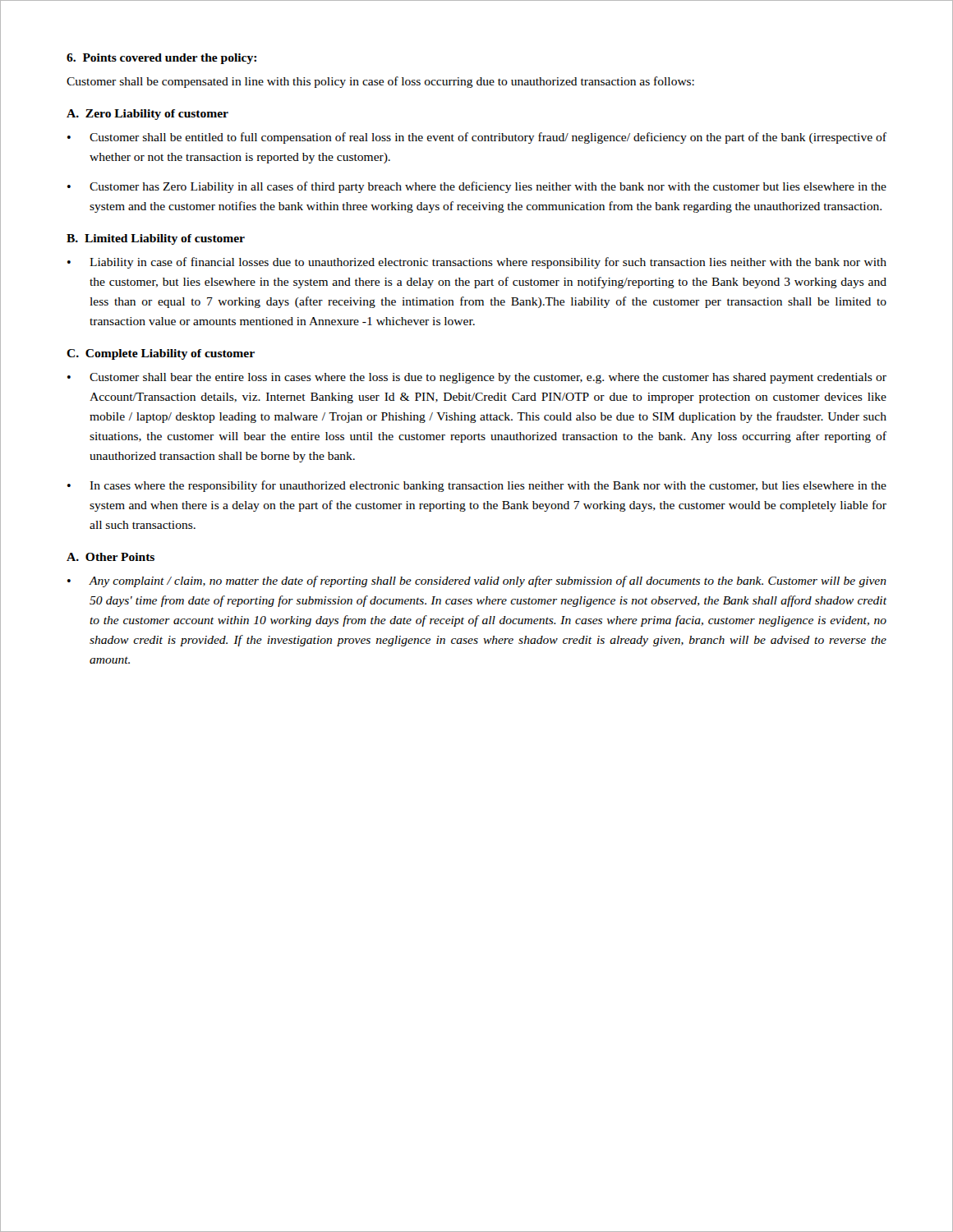Screen dimensions: 1232x953
Task: Find the block on this page that starts "Customer shall be compensated in line with"
Action: (381, 81)
